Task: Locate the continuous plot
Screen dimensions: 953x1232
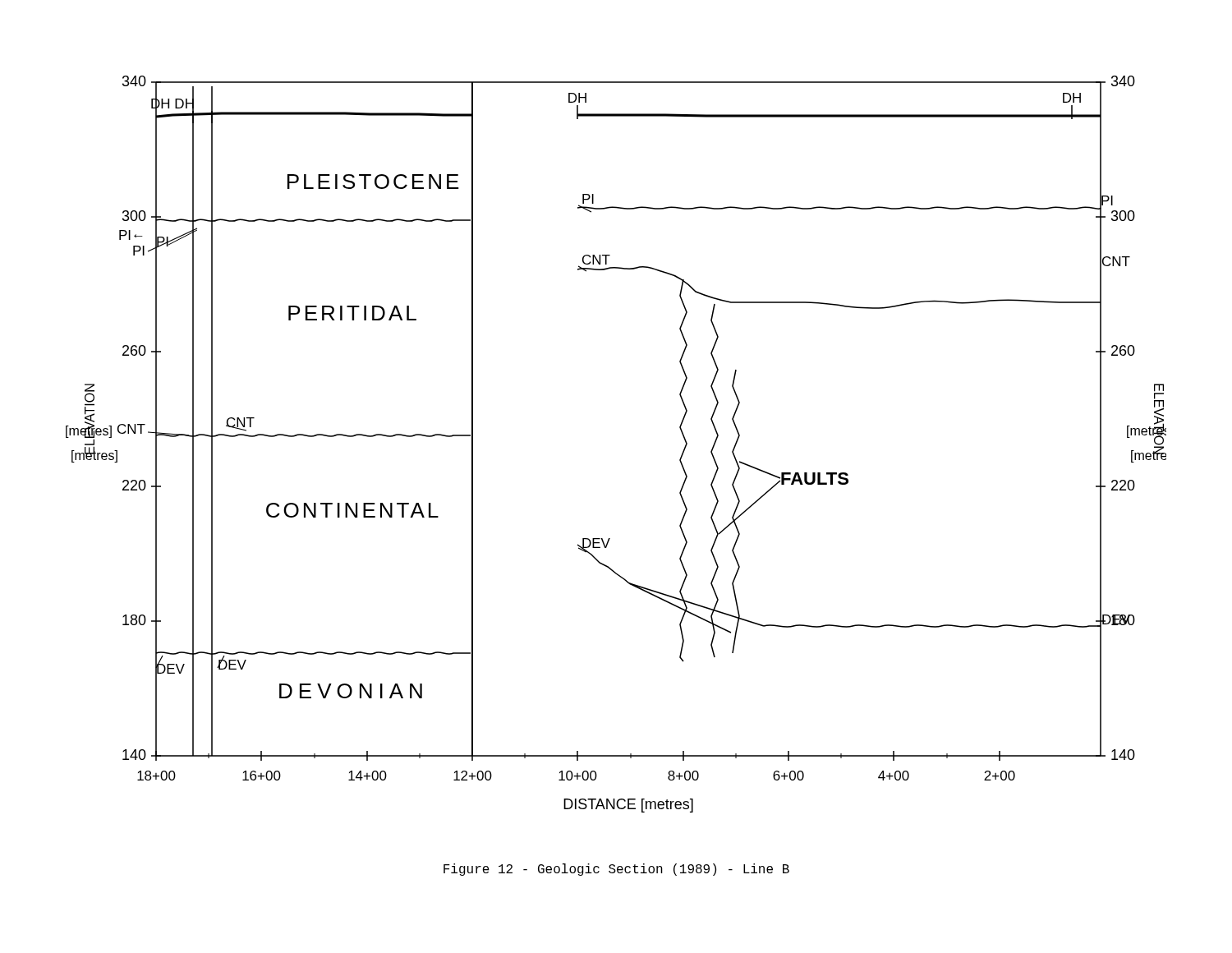Action: click(x=616, y=444)
